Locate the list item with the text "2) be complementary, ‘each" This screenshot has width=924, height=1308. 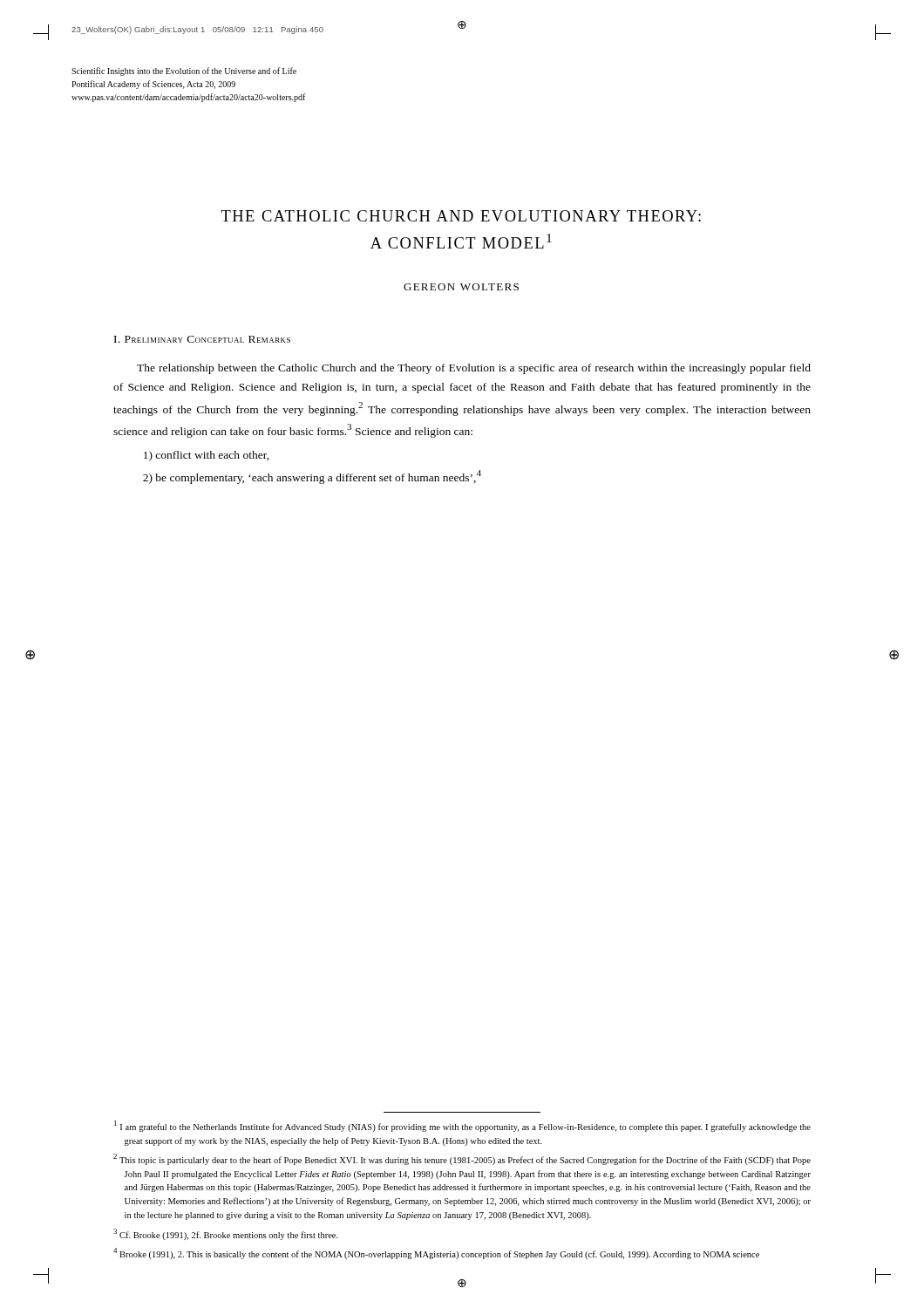pyautogui.click(x=312, y=476)
